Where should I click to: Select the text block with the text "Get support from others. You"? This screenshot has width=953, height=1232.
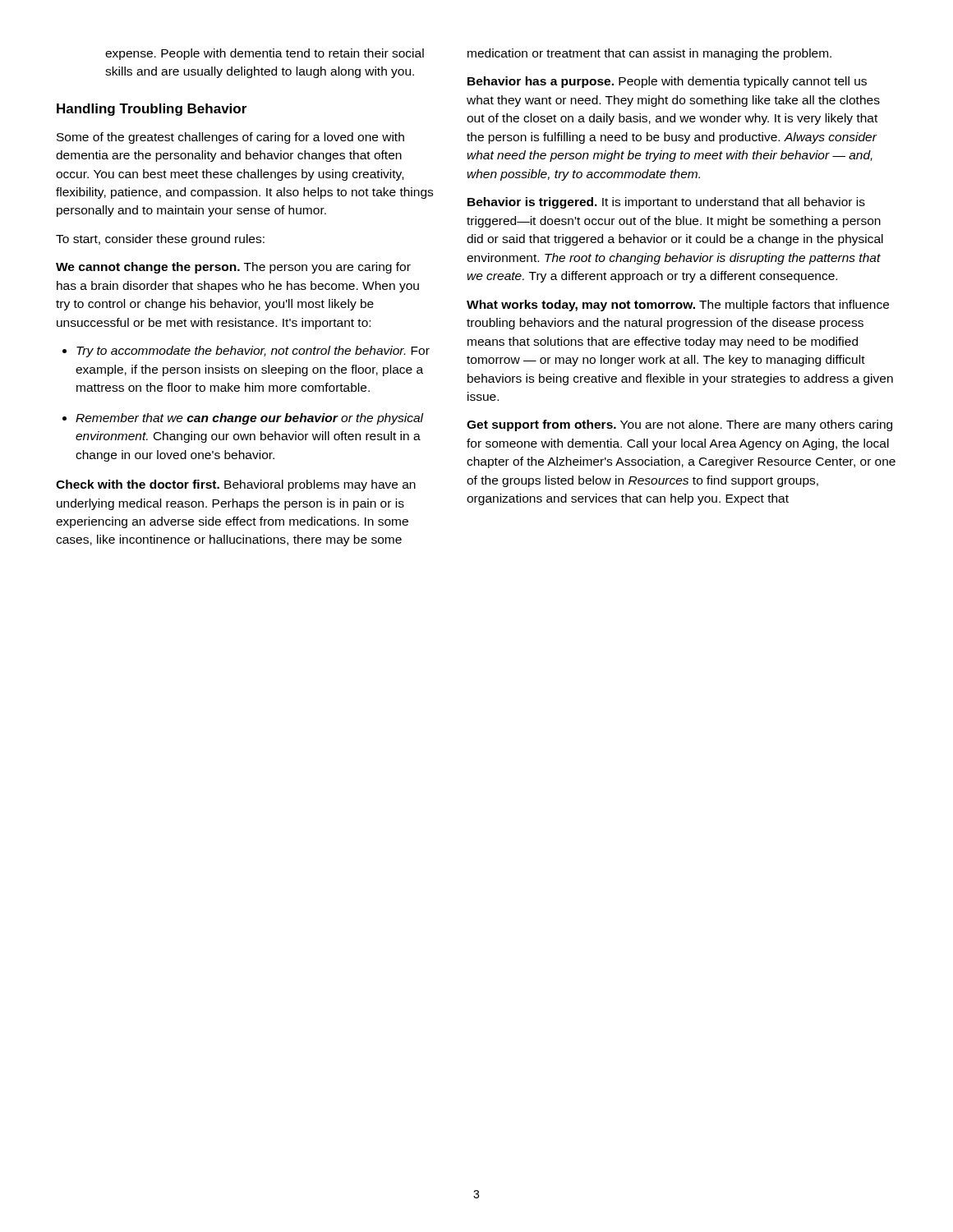pos(681,462)
